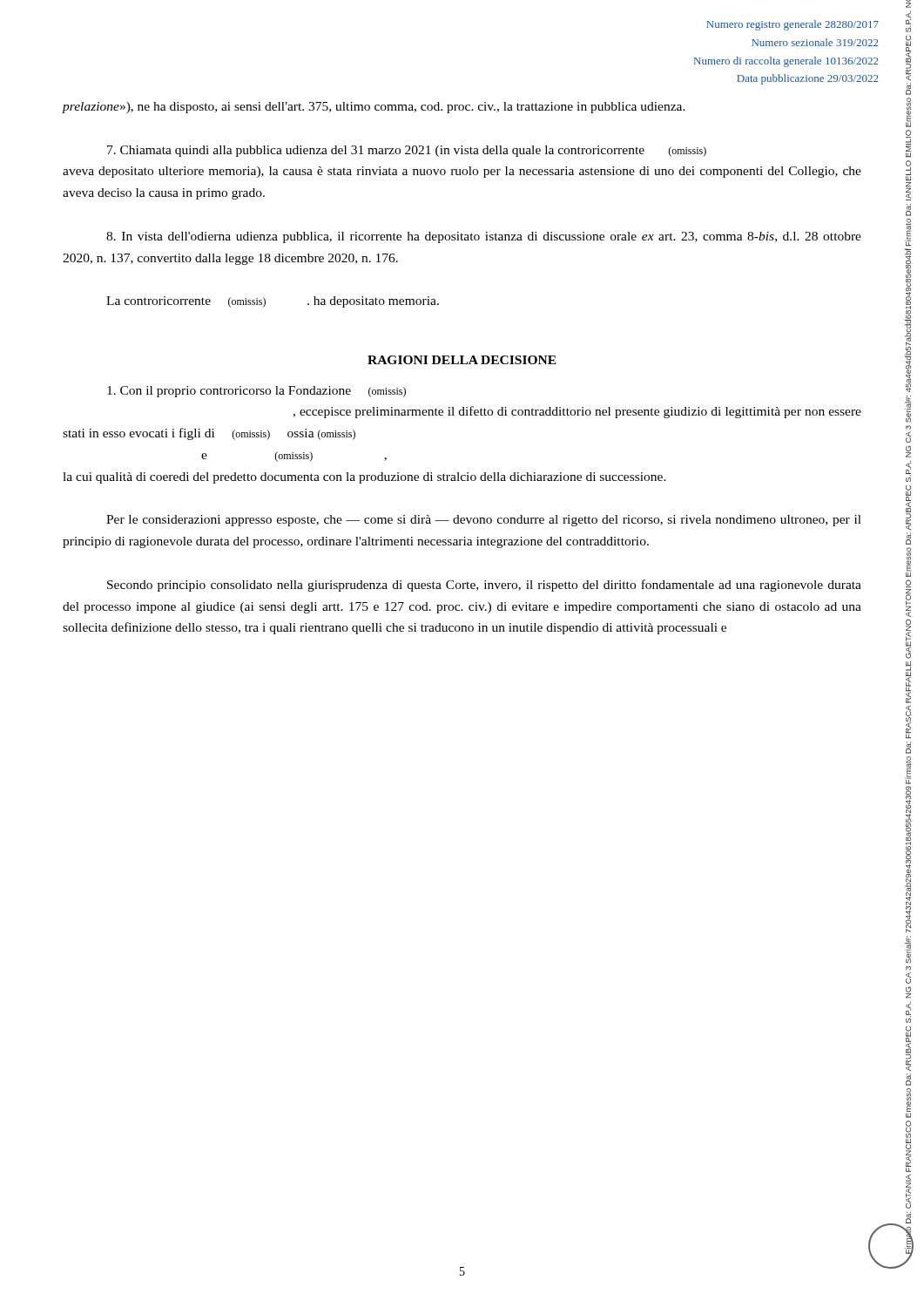Select the section header that says "RAGIONI DELLA DECISIONE"
The image size is (924, 1307).
coord(462,359)
